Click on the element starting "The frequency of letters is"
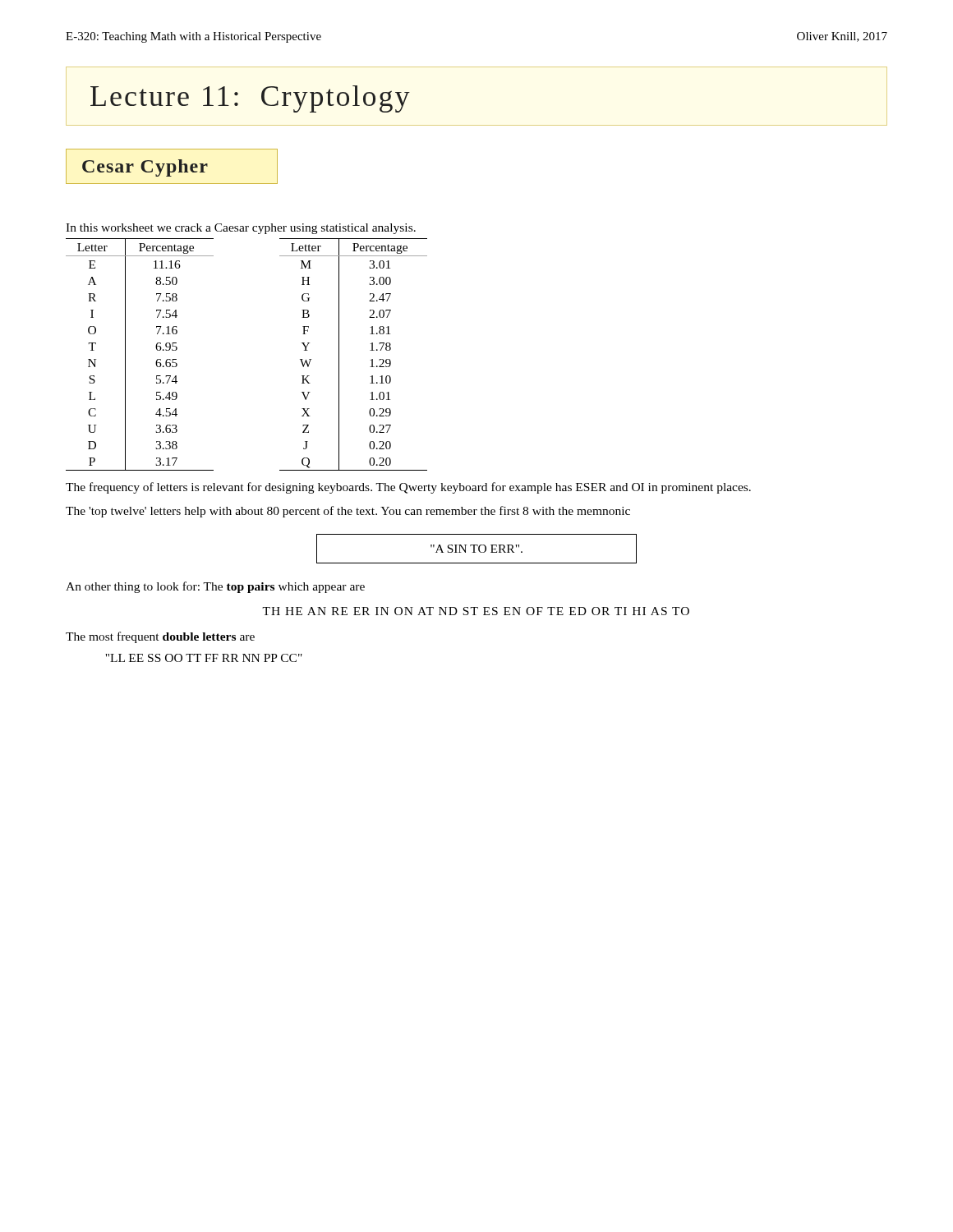 click(409, 487)
